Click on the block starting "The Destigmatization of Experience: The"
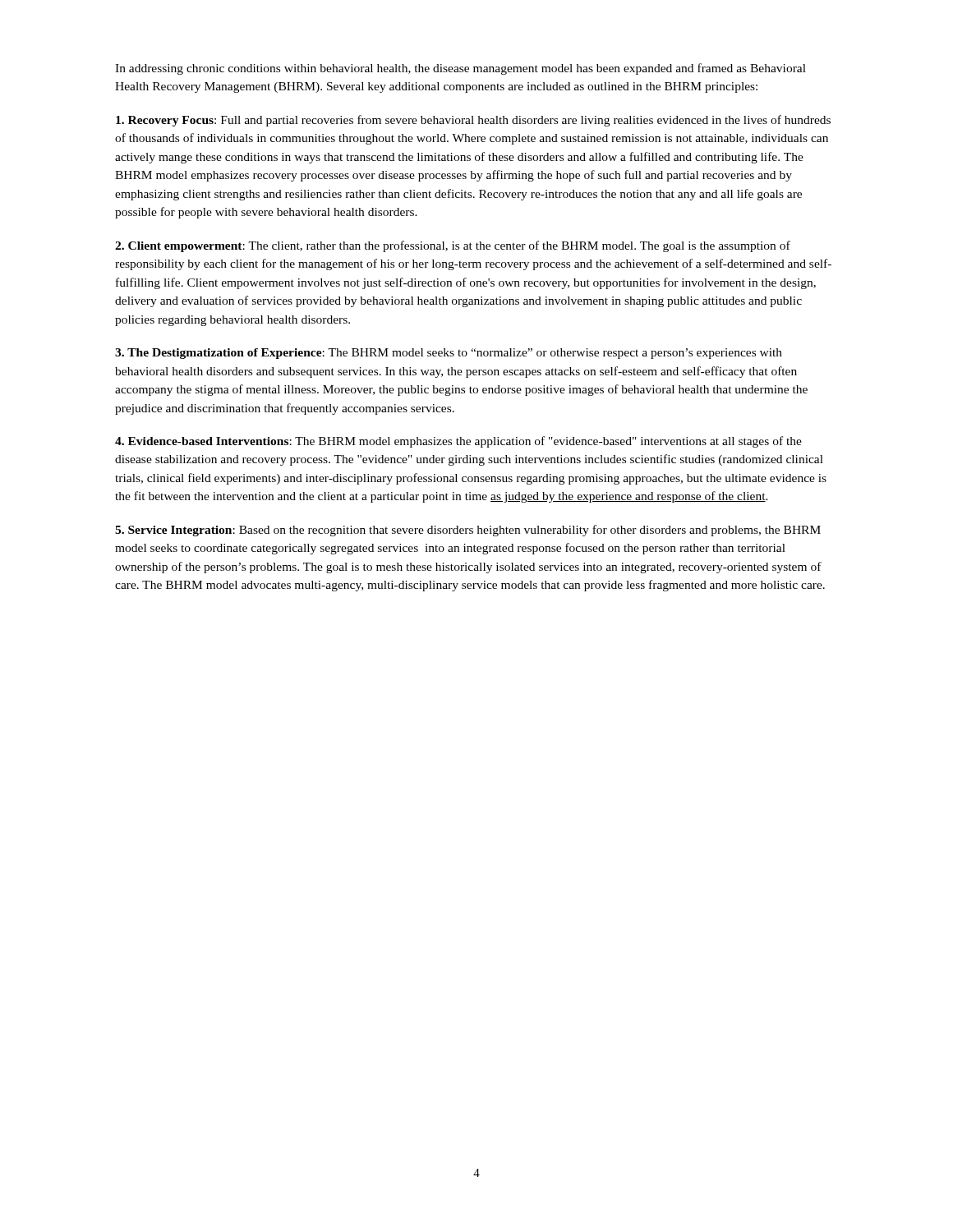 [461, 380]
